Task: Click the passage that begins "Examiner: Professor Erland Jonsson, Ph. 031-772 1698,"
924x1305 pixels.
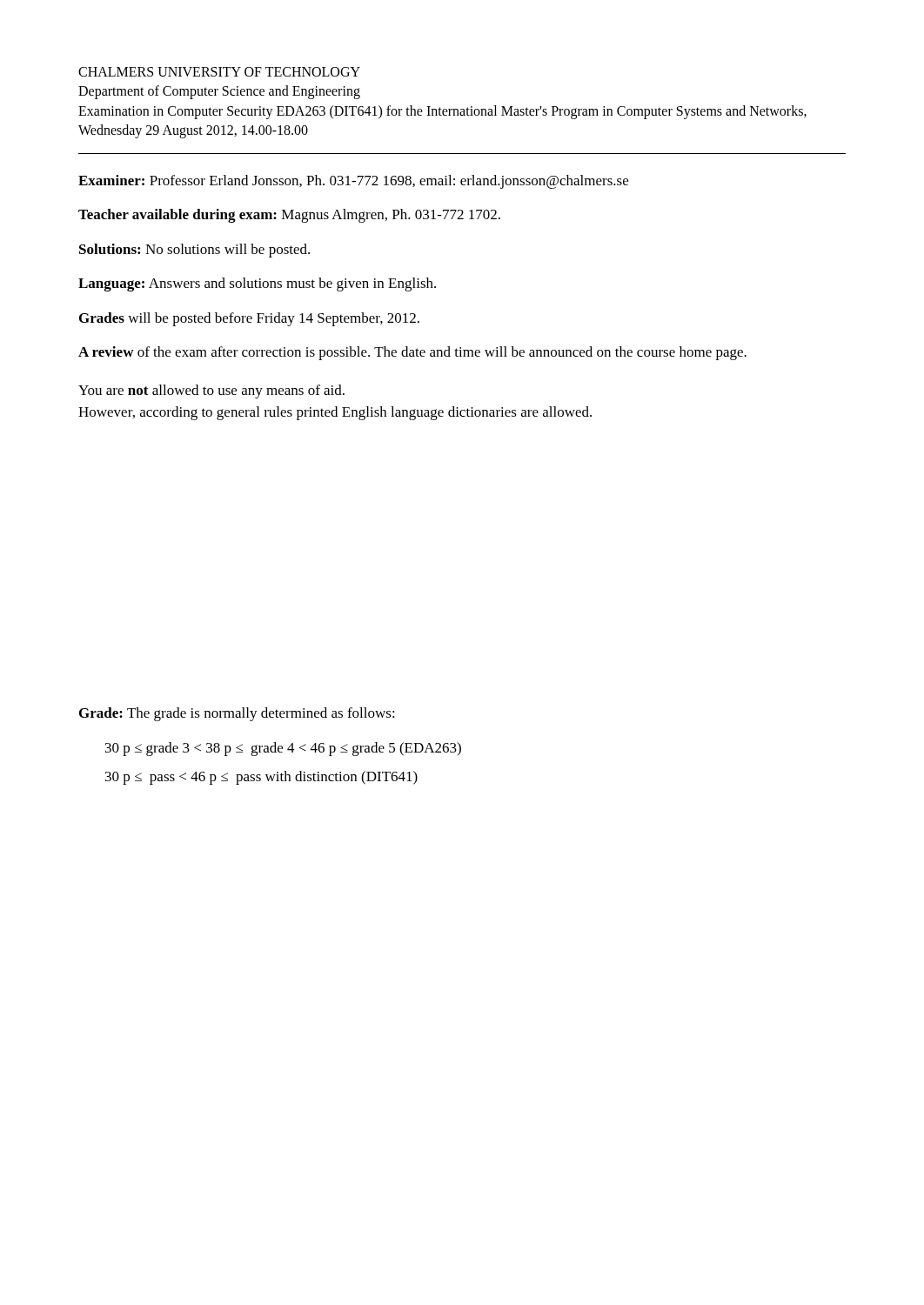Action: (462, 180)
